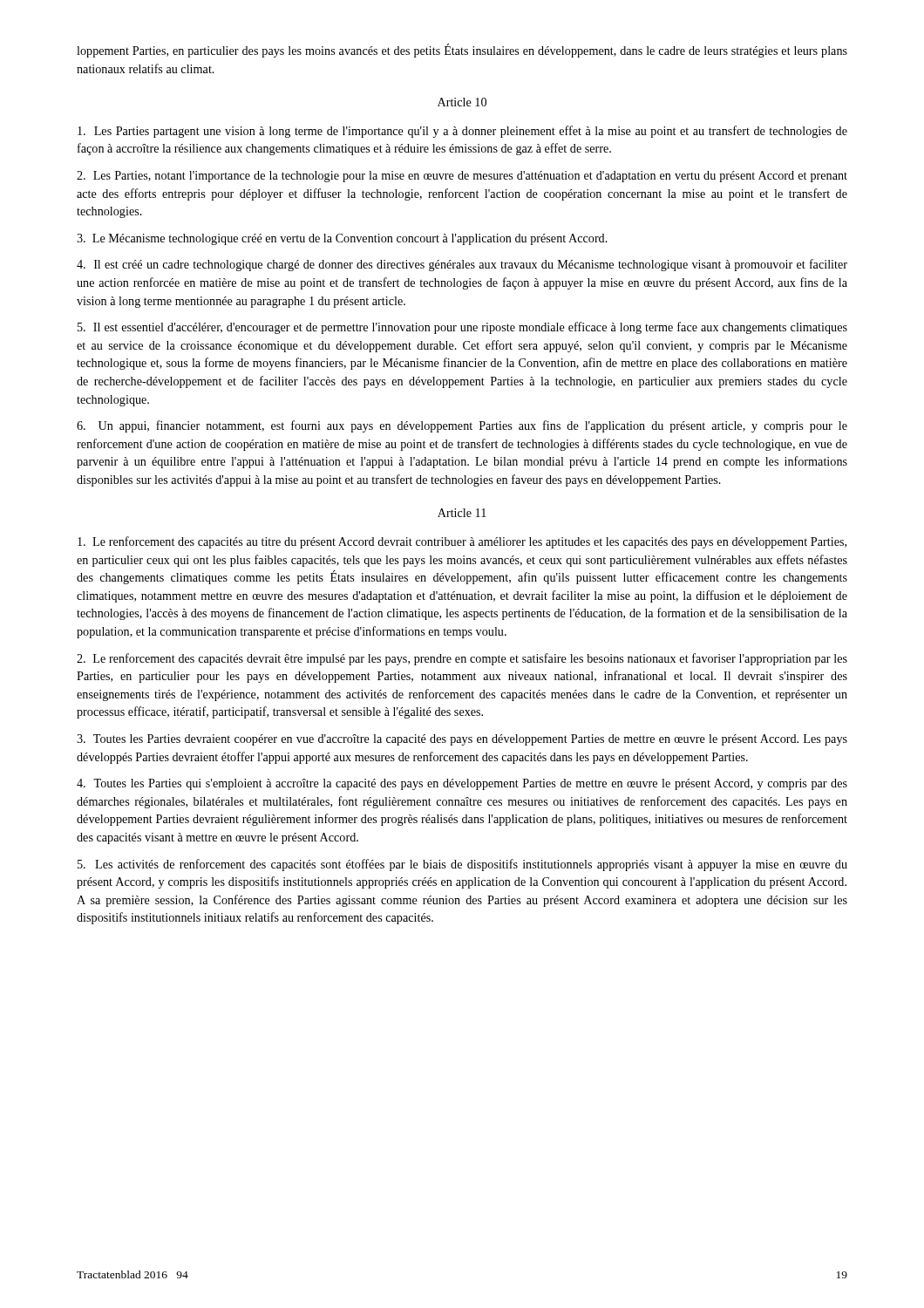Find the text block that reads "Il est créé un cadre technologique chargé"
This screenshot has width=924, height=1308.
coord(462,282)
